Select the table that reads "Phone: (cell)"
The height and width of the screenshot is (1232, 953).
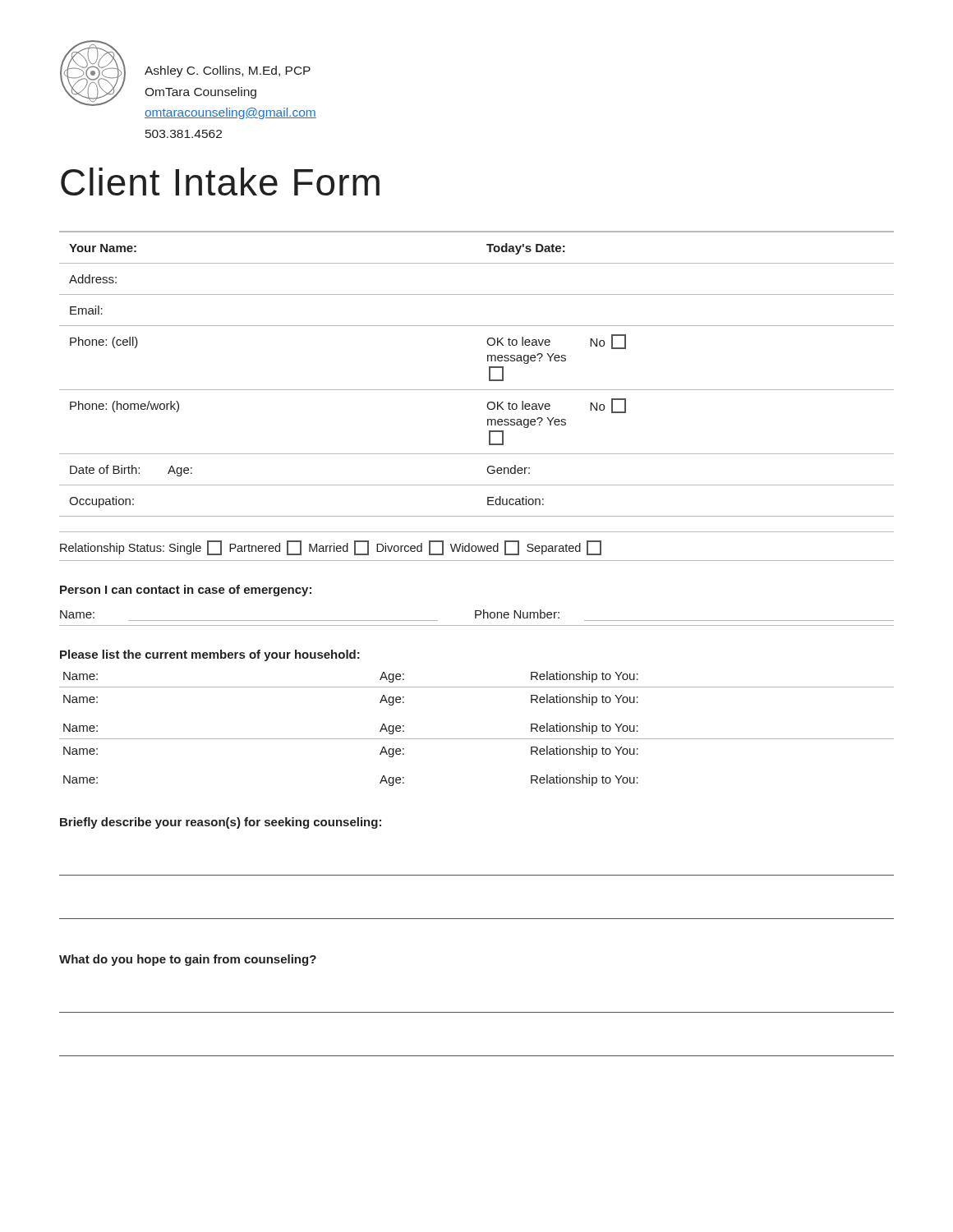(476, 374)
